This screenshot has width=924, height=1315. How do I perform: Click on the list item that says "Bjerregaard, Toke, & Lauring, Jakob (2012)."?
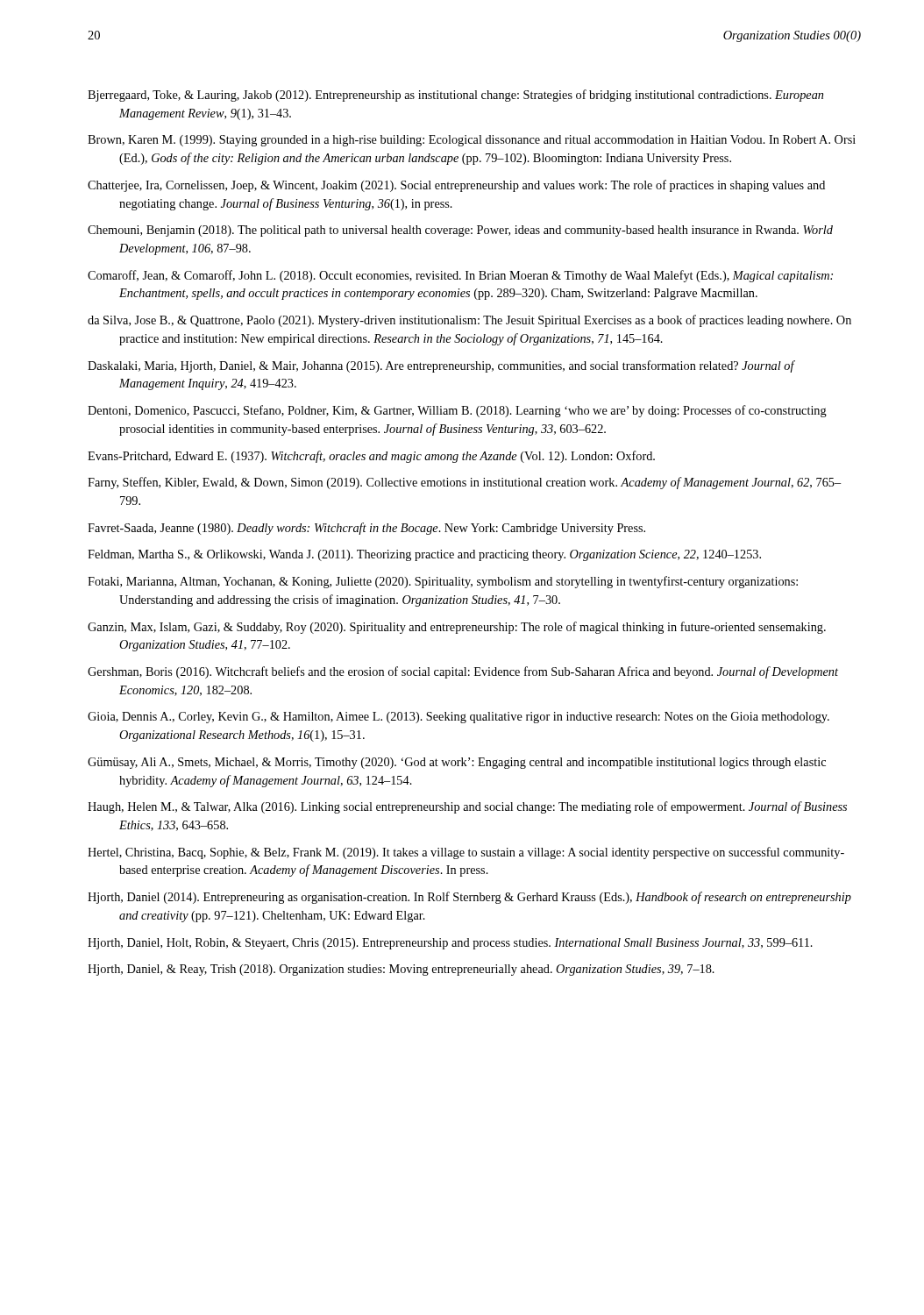click(456, 104)
